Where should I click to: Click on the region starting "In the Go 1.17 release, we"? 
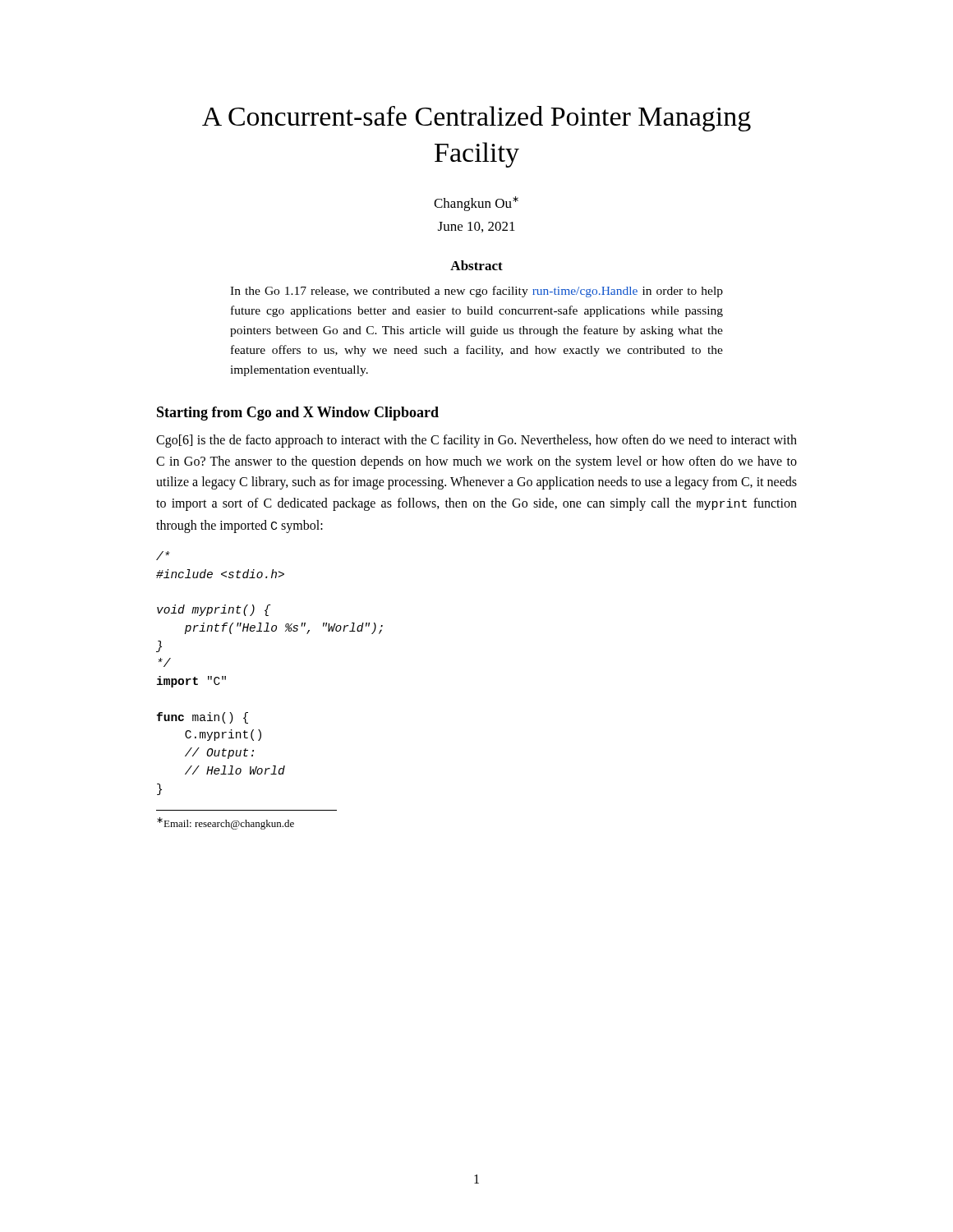pos(476,330)
